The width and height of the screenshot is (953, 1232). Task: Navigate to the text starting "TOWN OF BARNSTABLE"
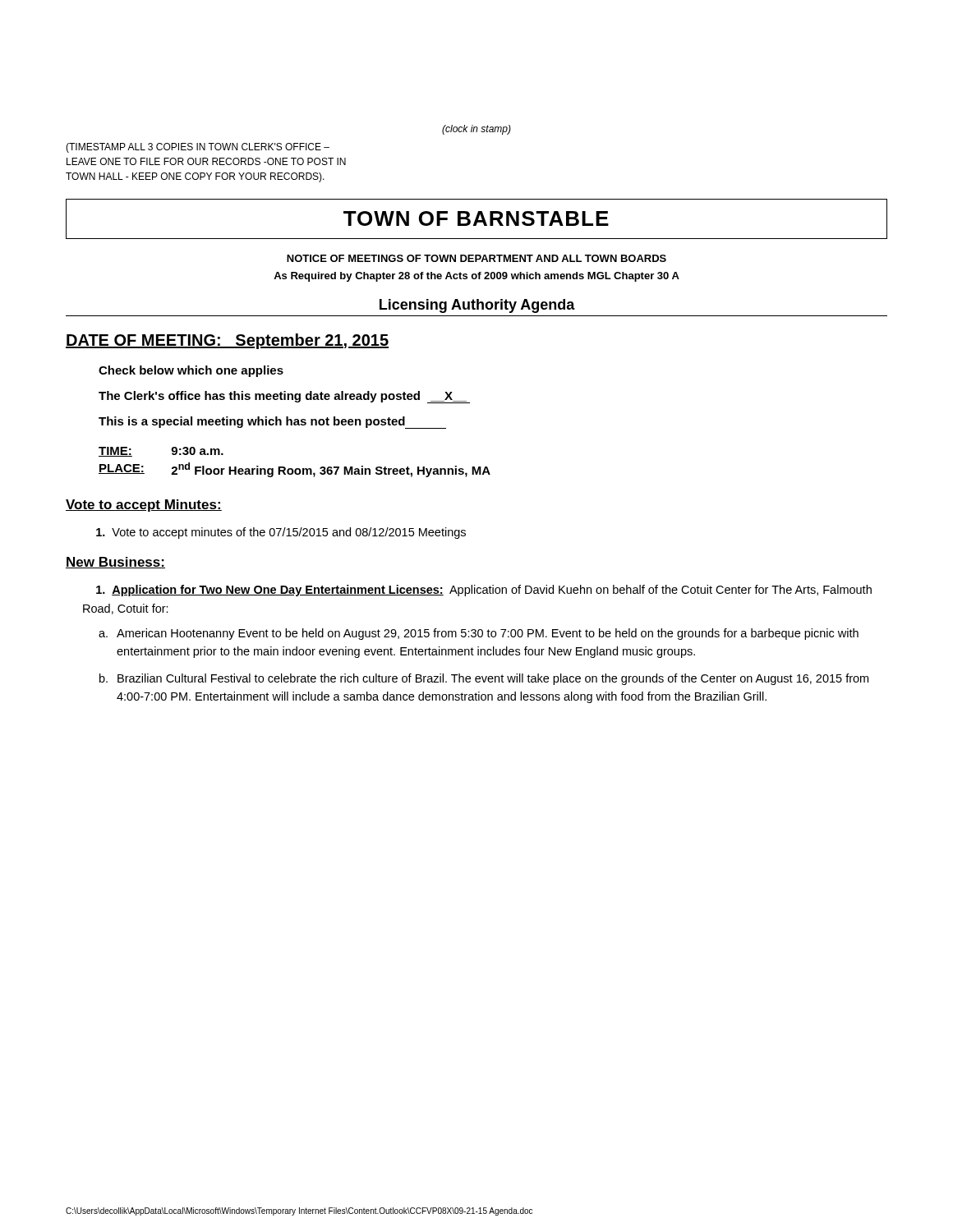pos(476,218)
